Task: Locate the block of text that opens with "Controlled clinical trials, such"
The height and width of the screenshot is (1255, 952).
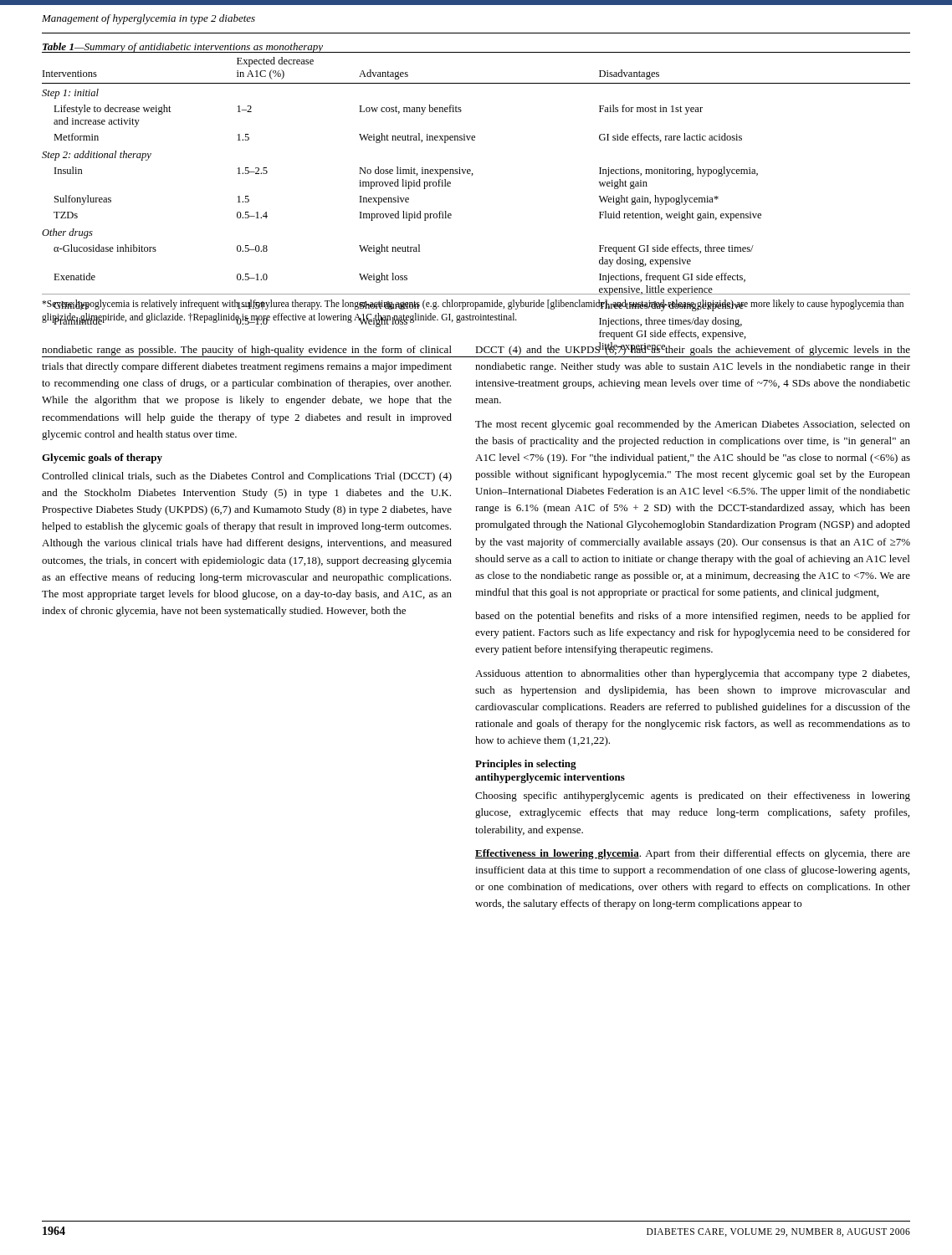Action: point(247,543)
